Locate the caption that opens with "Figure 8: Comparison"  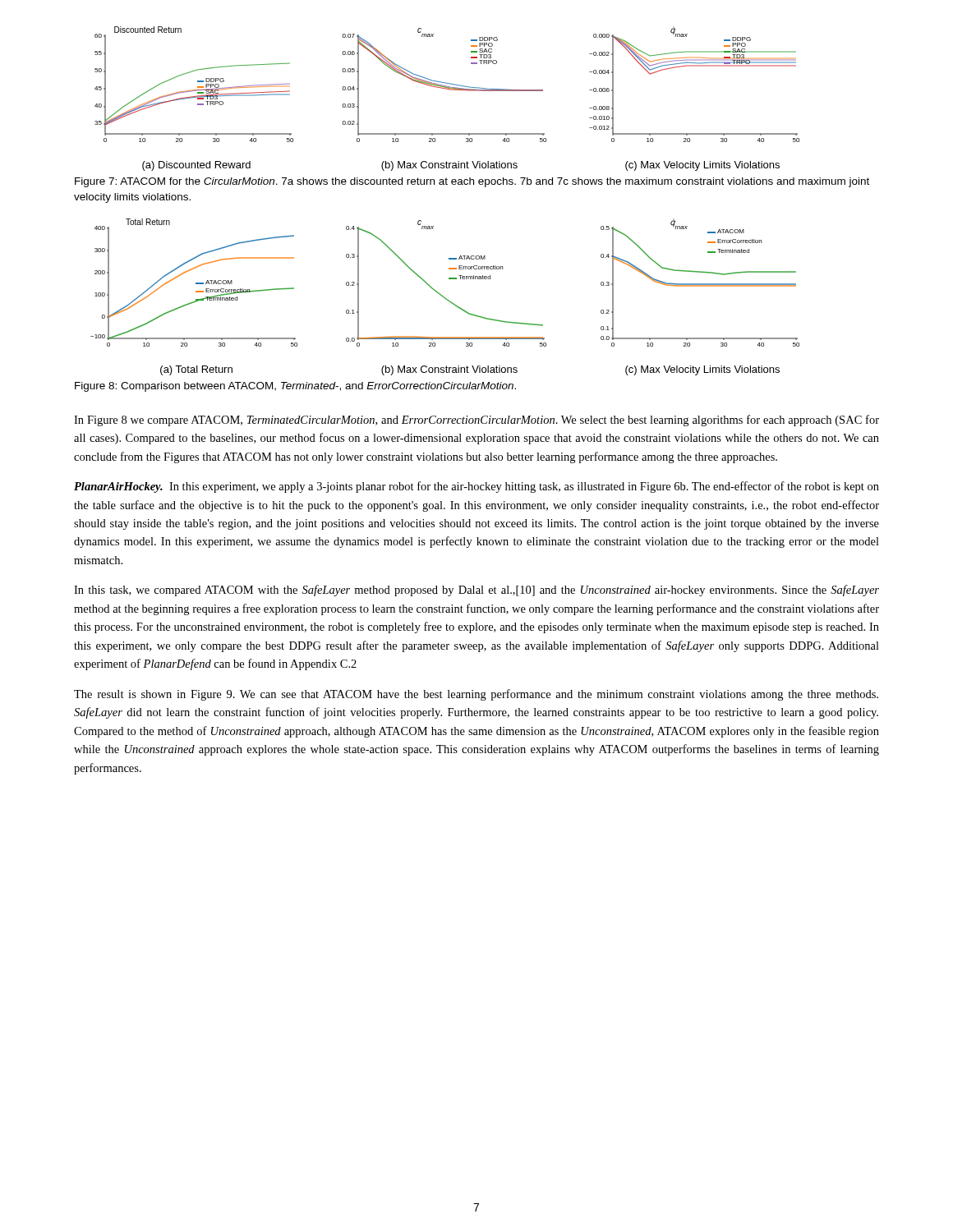pos(295,385)
